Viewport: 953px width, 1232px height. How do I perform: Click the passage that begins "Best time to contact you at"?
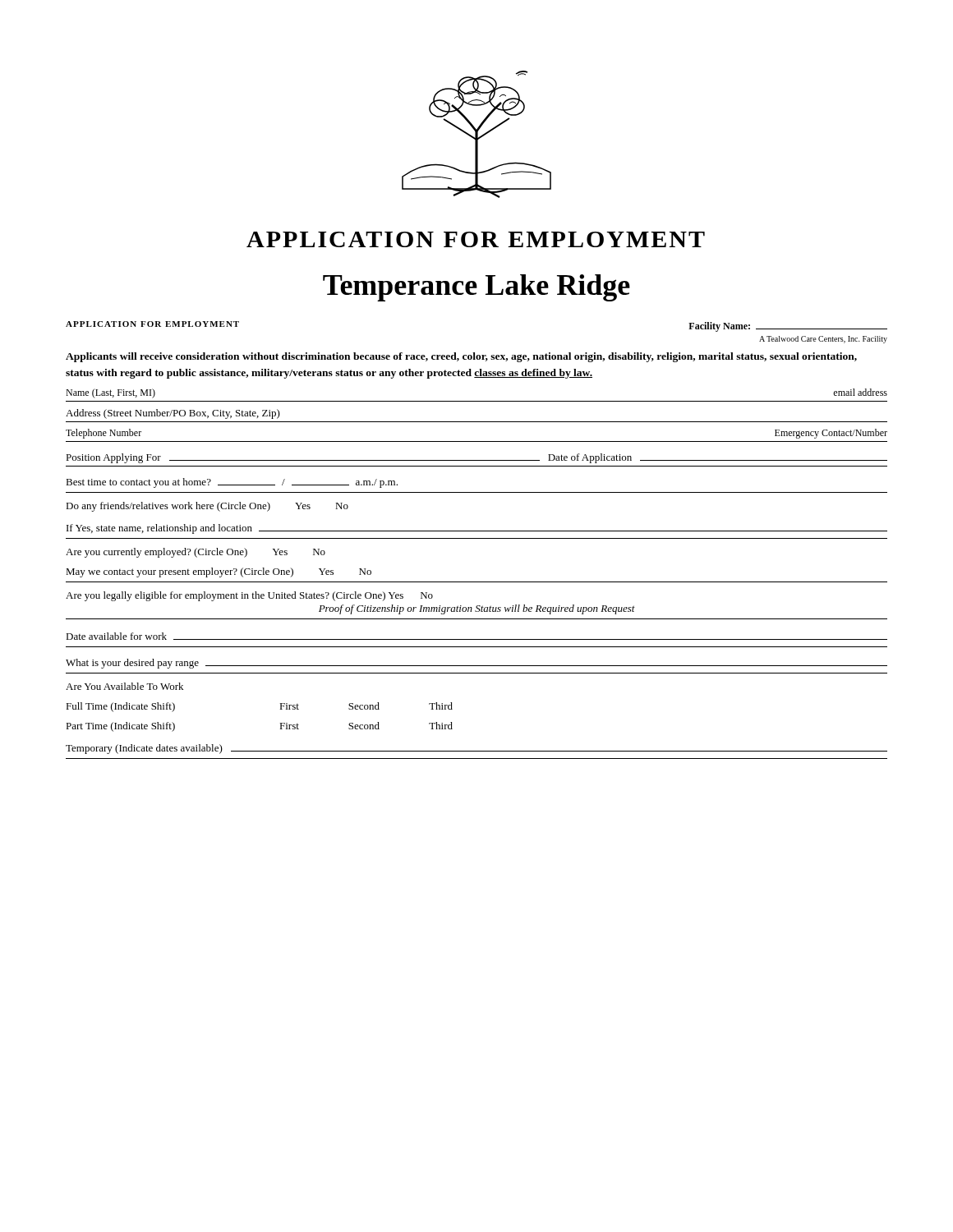point(232,481)
